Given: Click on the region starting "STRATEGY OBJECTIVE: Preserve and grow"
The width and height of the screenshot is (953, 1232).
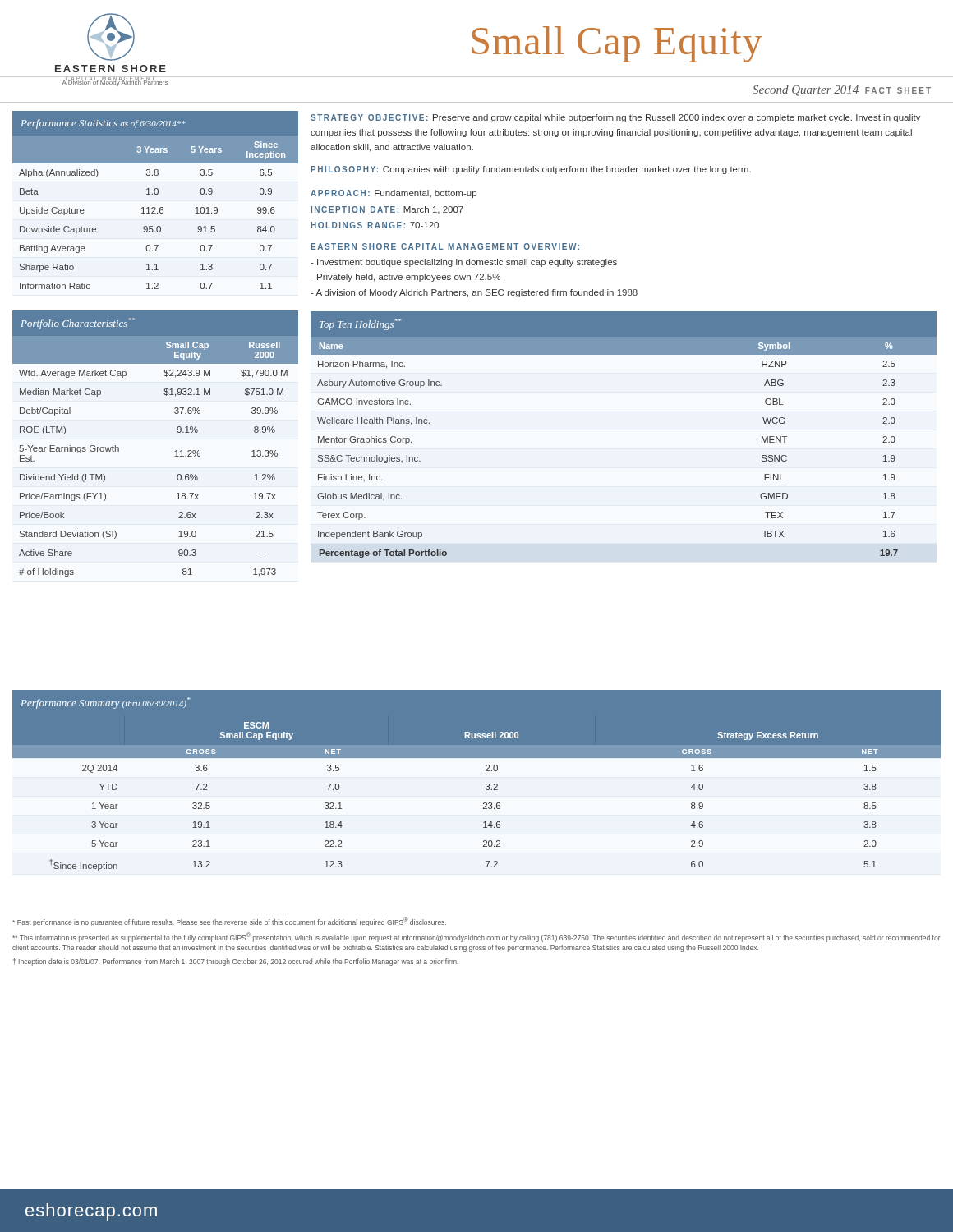Looking at the screenshot, I should [x=616, y=132].
